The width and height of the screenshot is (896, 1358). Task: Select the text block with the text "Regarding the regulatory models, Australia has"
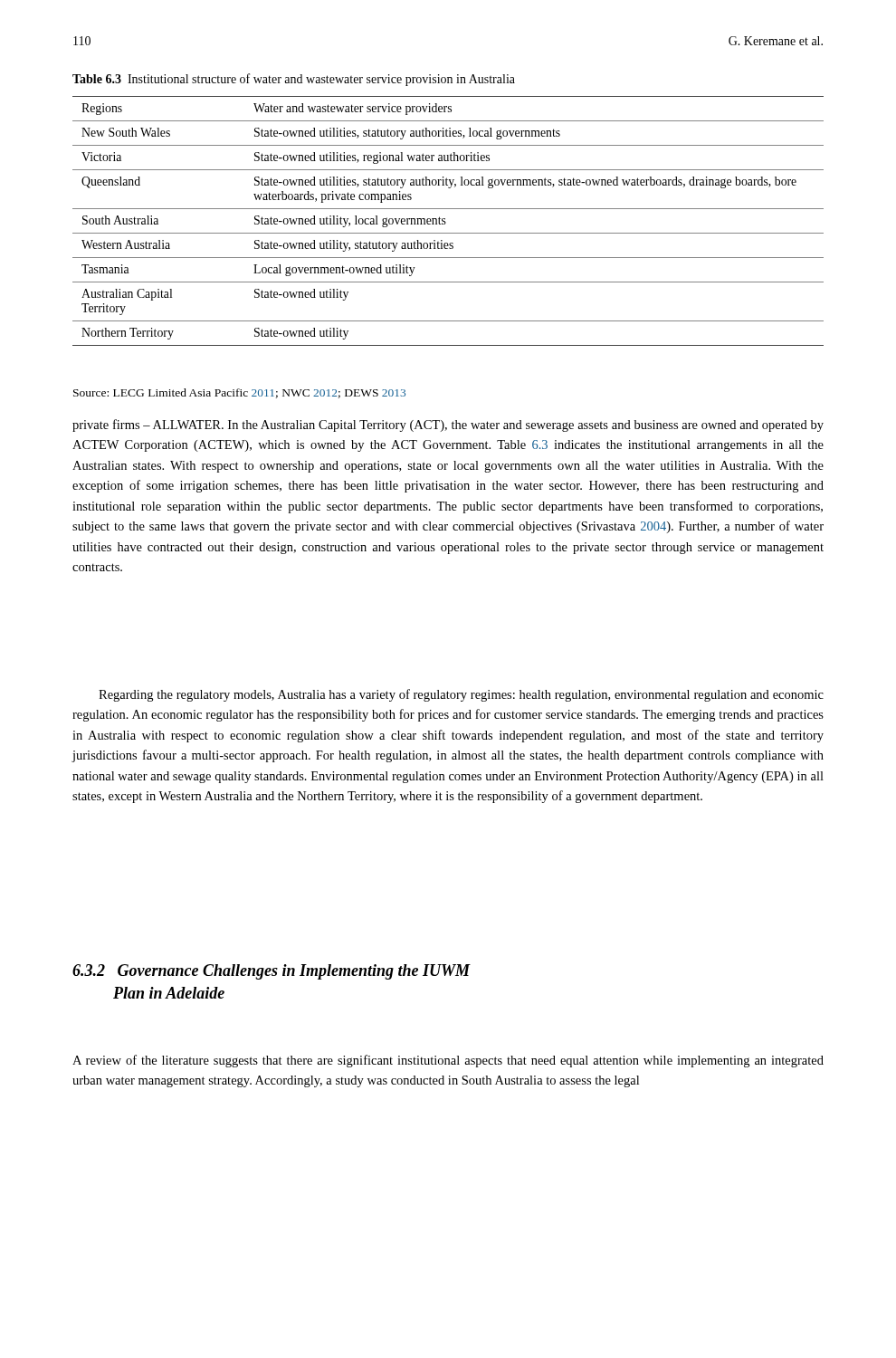(x=448, y=745)
